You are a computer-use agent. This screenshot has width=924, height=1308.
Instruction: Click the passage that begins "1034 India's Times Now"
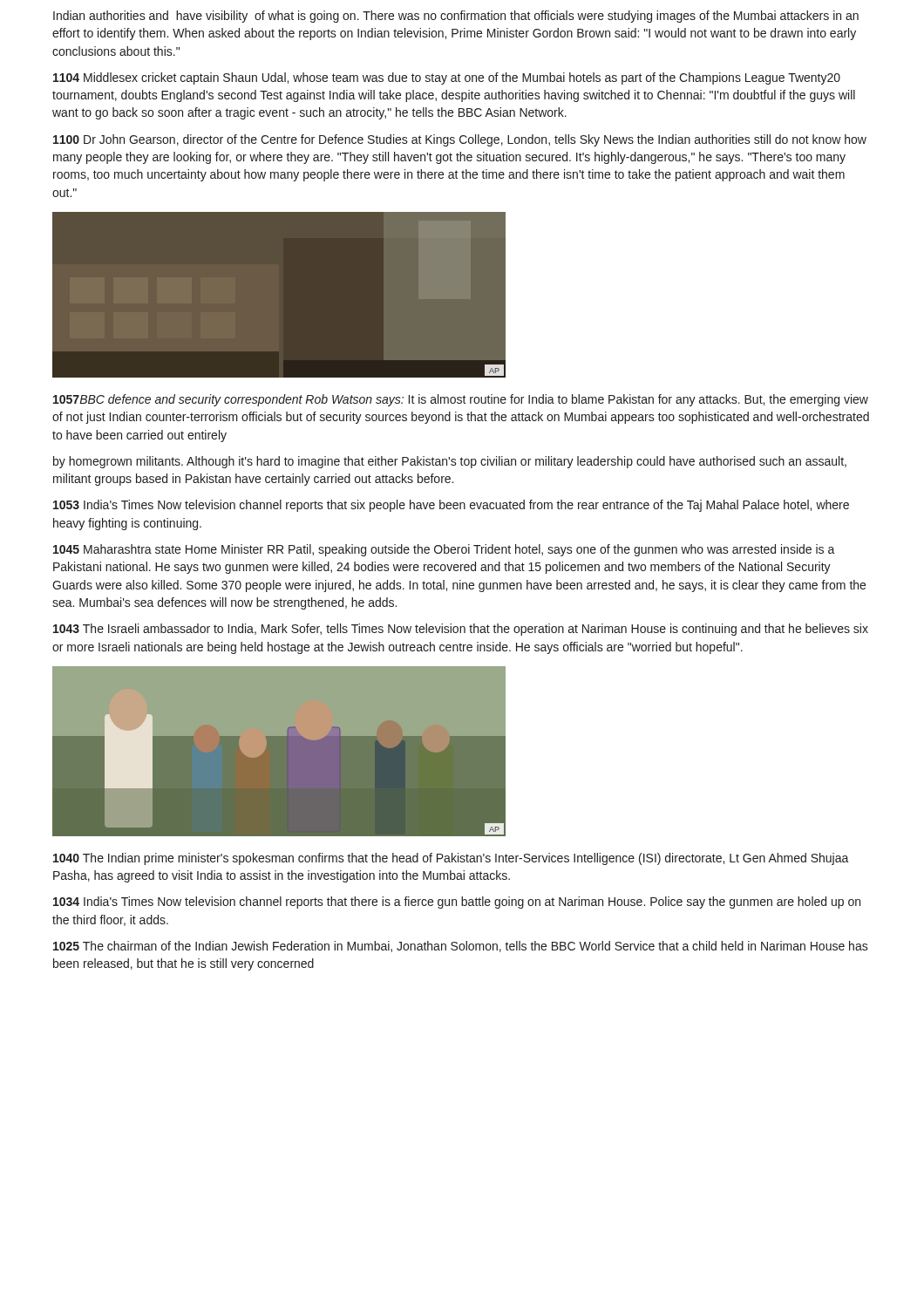click(x=457, y=911)
